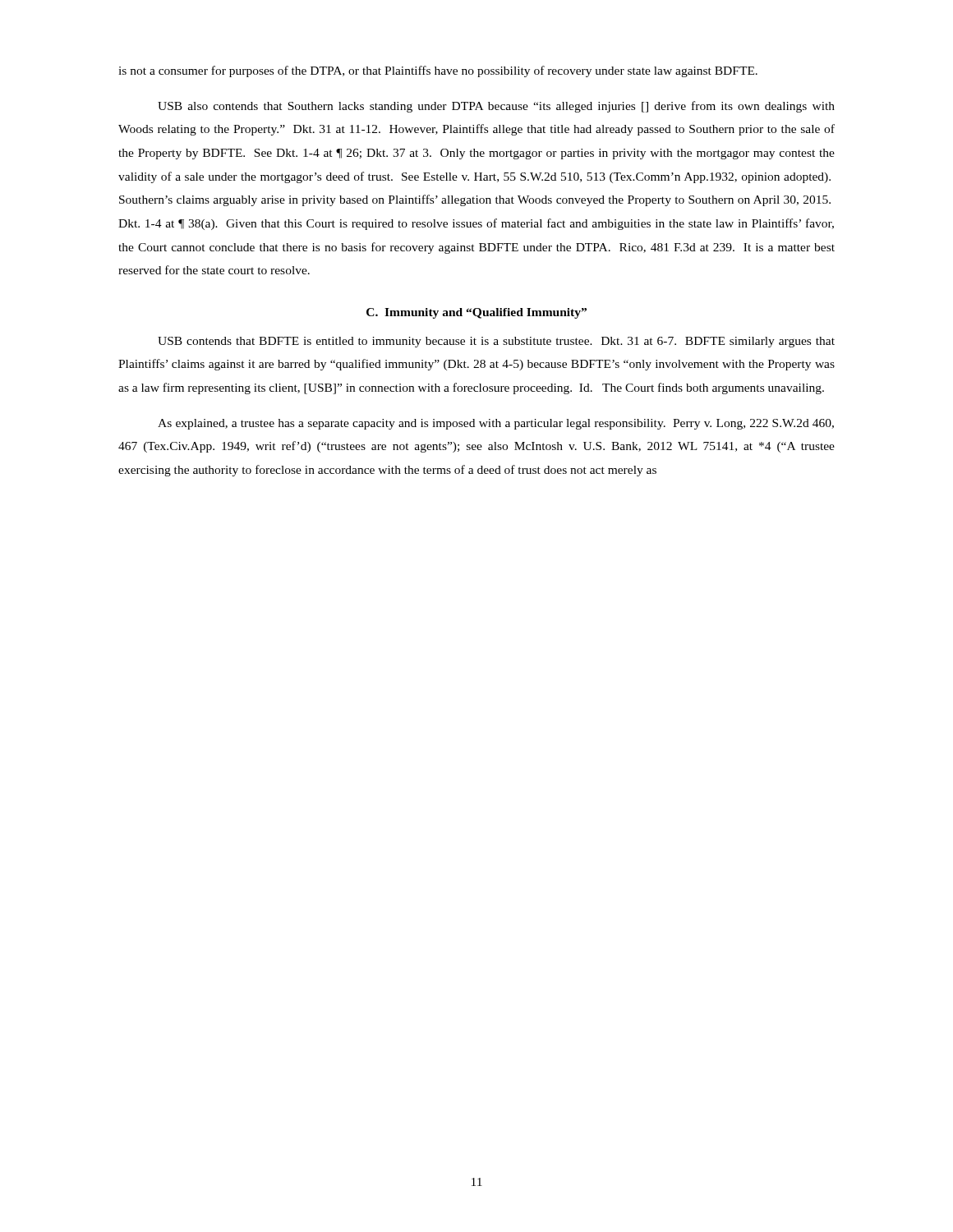Locate the text block starting "USB also contends that Southern"
This screenshot has width=953, height=1232.
pyautogui.click(x=476, y=188)
